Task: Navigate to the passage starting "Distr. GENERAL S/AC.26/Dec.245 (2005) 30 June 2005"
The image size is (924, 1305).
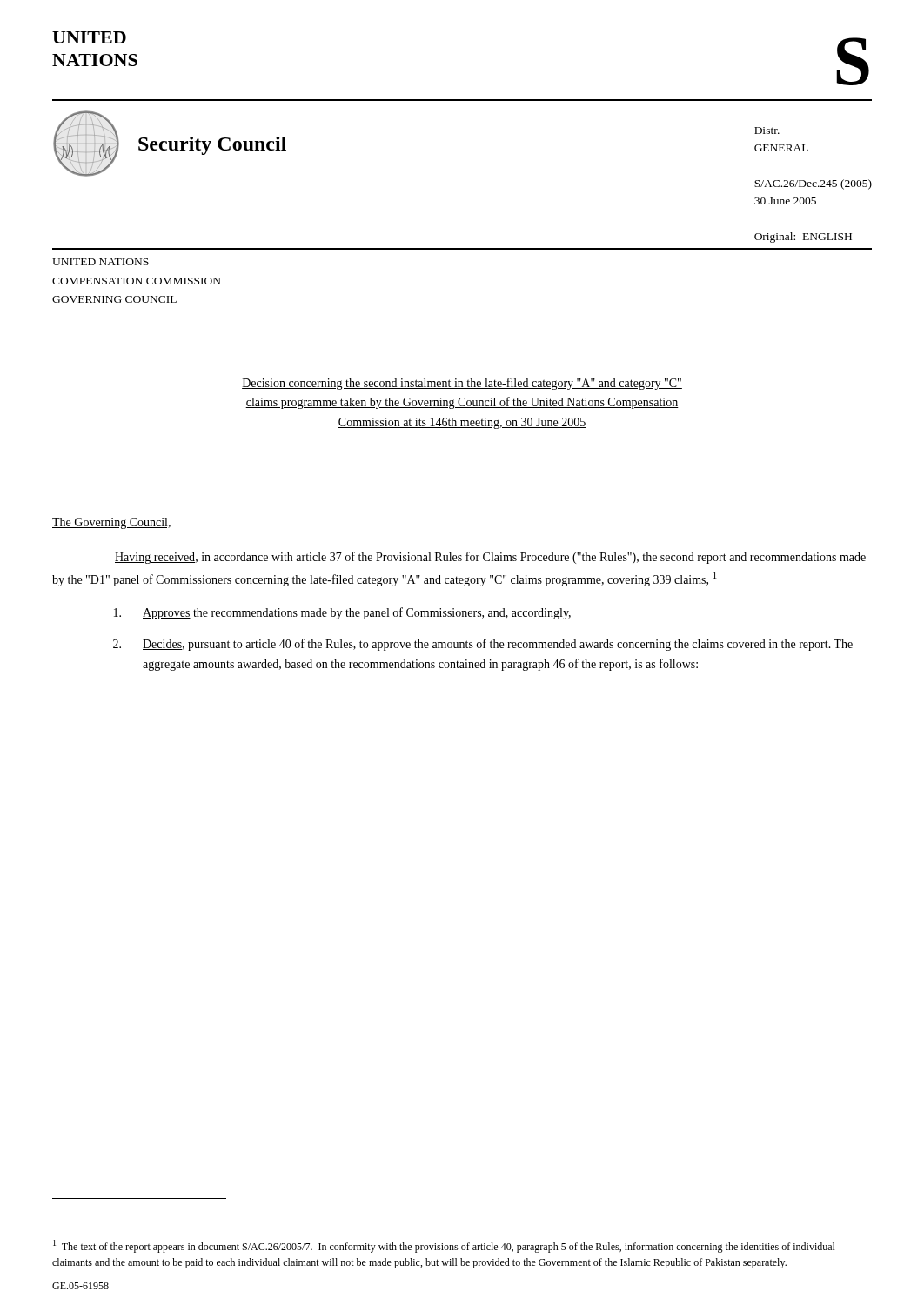Action: (813, 183)
